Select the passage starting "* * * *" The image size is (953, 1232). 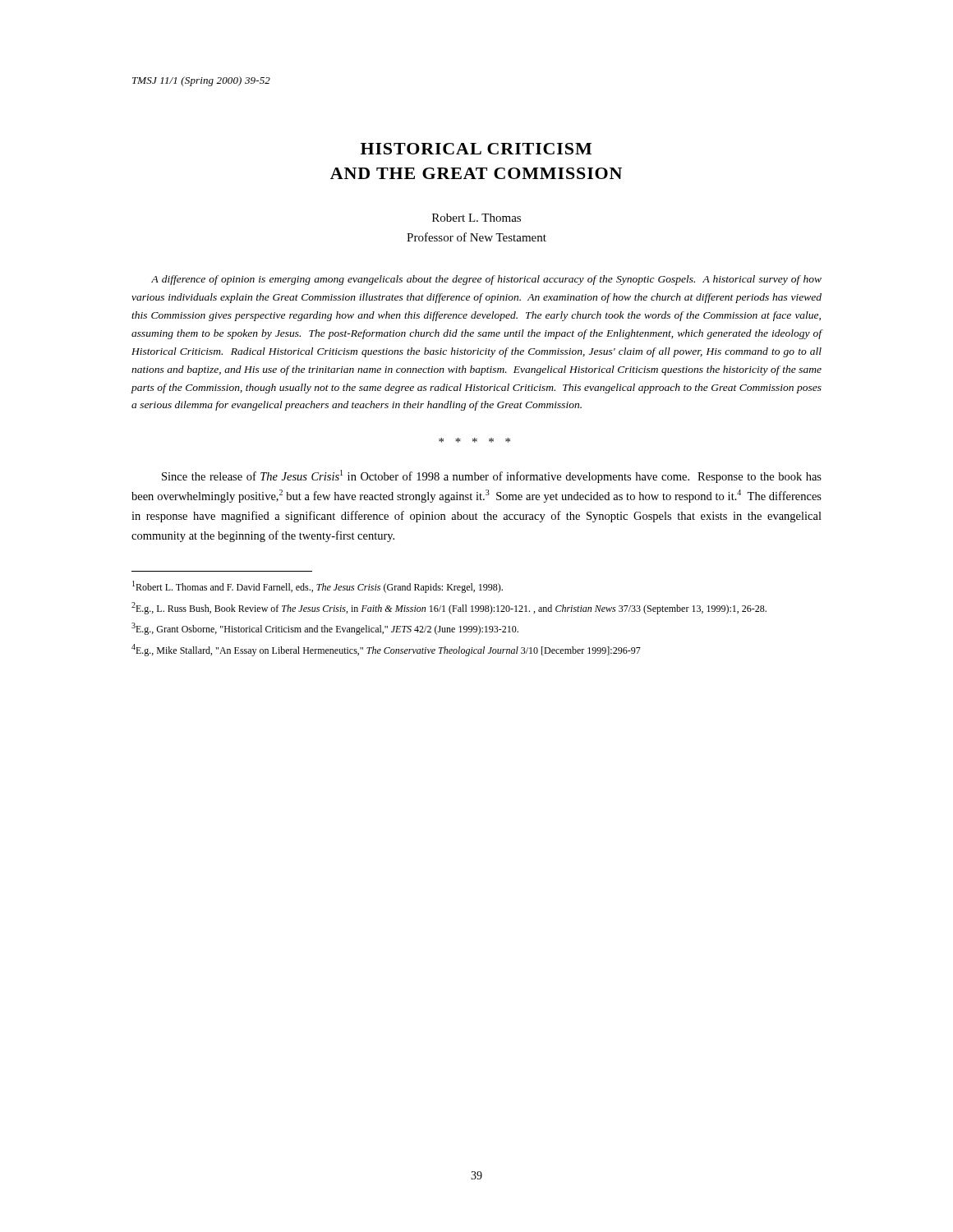(476, 442)
